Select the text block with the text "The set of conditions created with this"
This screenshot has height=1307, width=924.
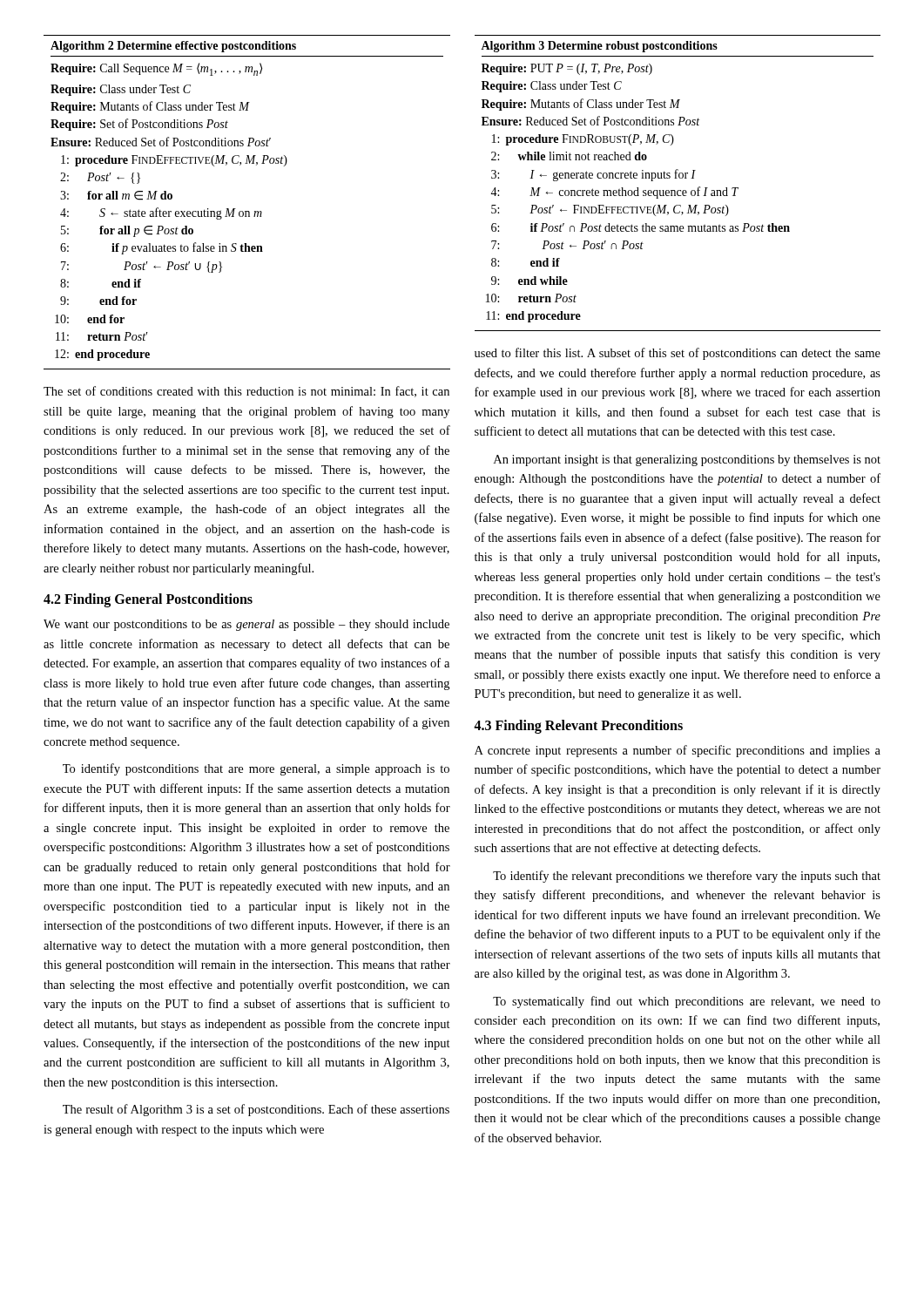(247, 480)
